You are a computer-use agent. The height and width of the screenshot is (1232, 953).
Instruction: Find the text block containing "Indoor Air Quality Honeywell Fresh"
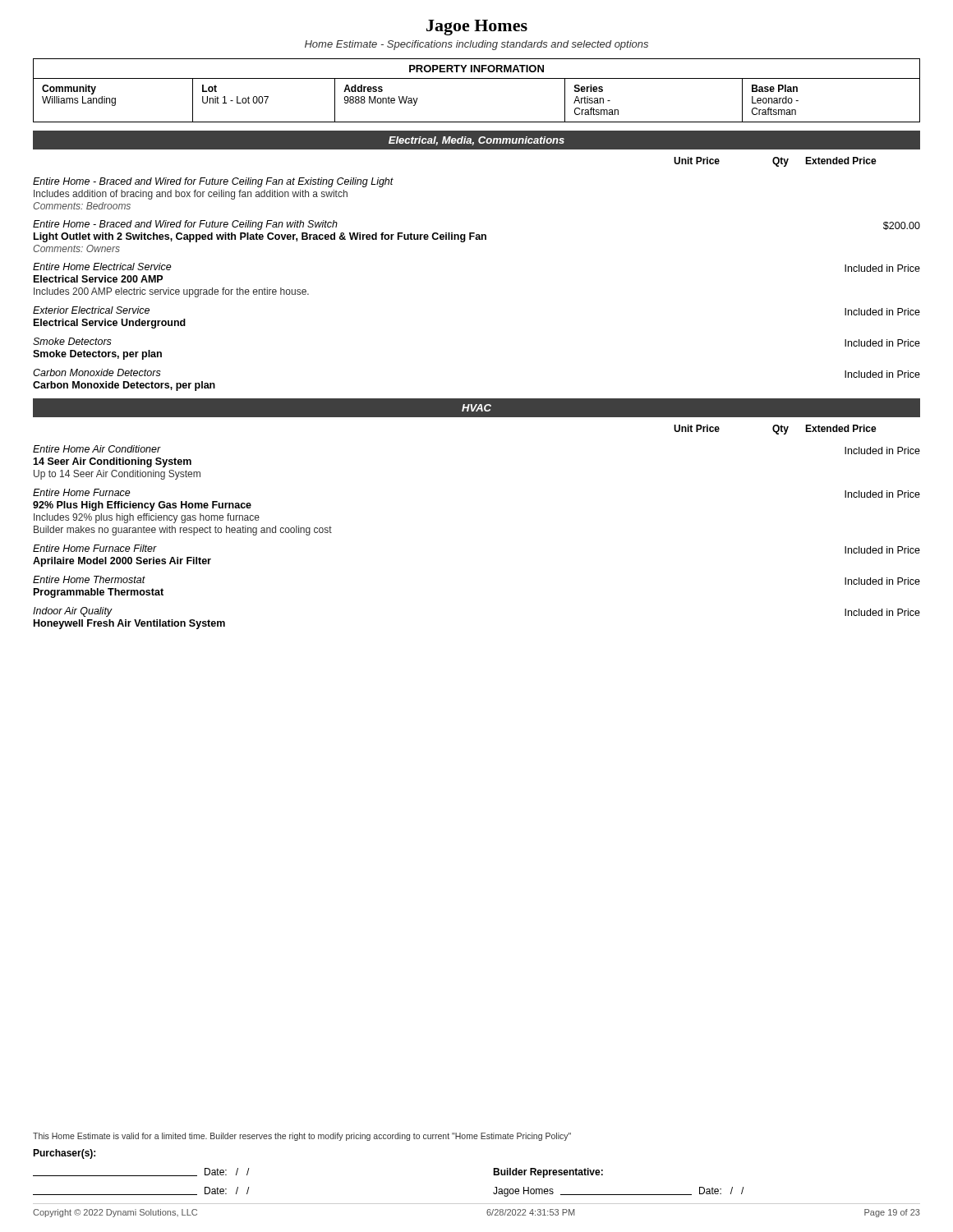point(74,611)
